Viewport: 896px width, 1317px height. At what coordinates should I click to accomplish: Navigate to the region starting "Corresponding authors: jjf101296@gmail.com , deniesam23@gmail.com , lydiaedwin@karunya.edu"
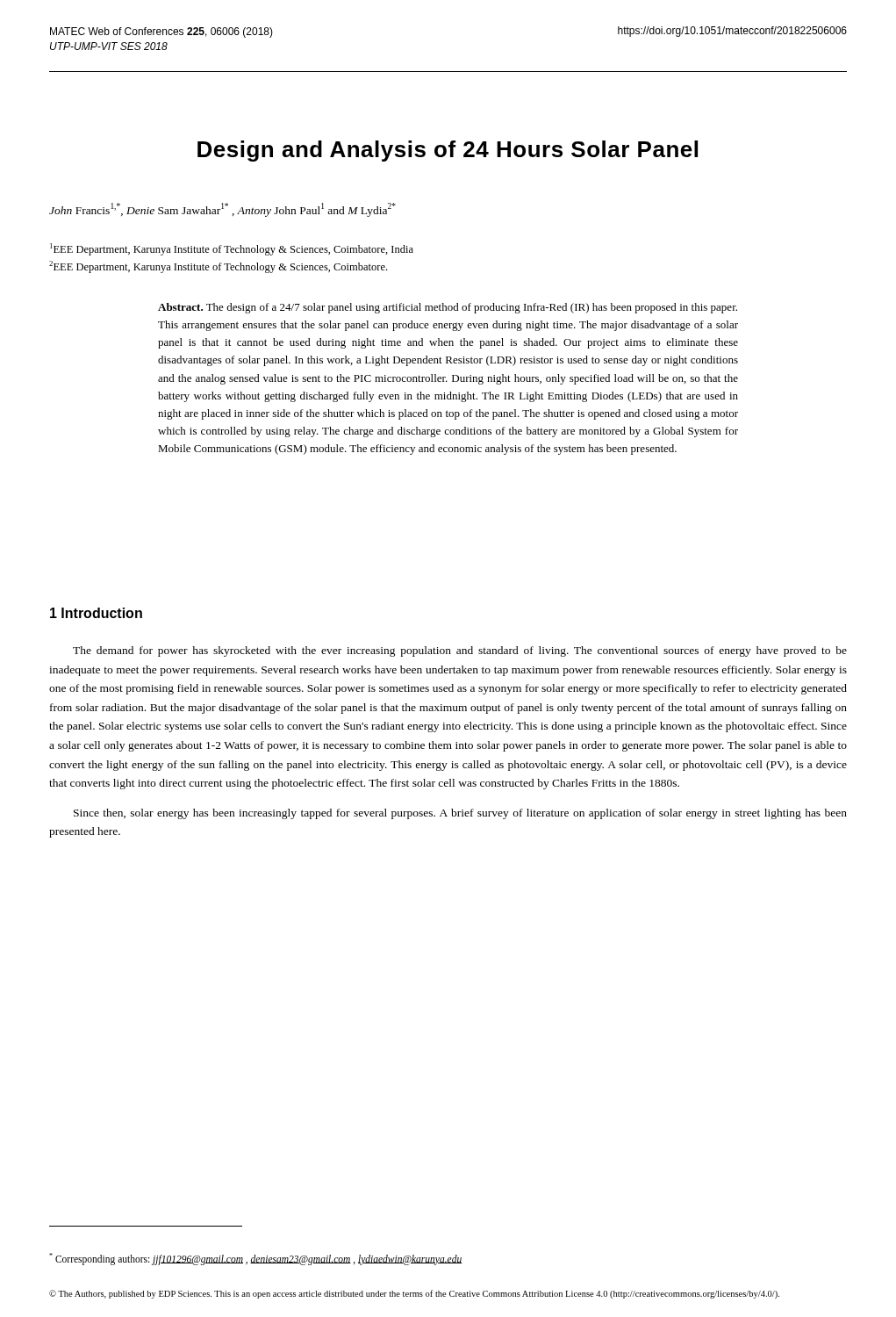pyautogui.click(x=255, y=1258)
